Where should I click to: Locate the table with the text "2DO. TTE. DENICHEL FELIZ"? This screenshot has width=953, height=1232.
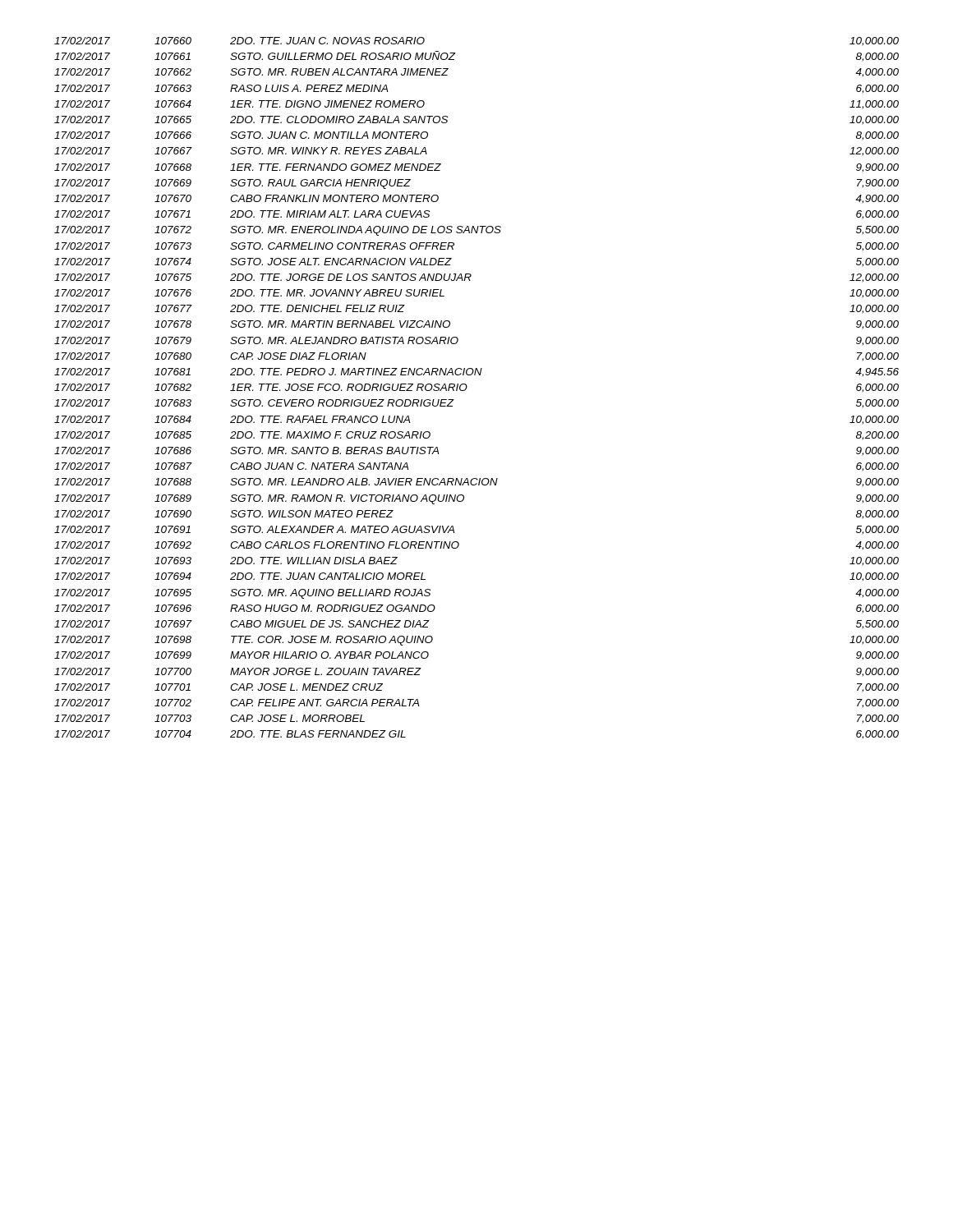(x=476, y=387)
